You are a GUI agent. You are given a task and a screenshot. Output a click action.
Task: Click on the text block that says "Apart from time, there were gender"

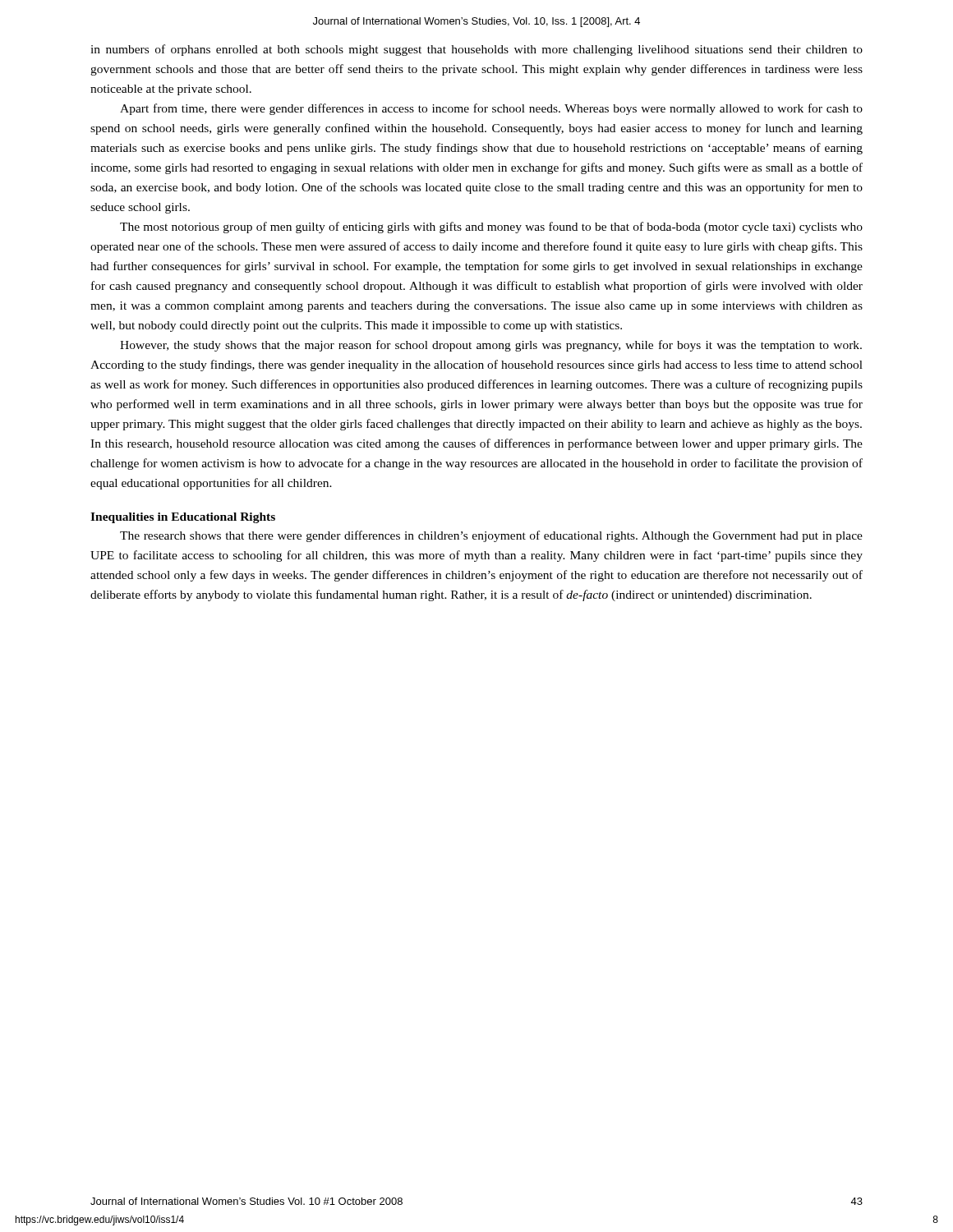476,157
